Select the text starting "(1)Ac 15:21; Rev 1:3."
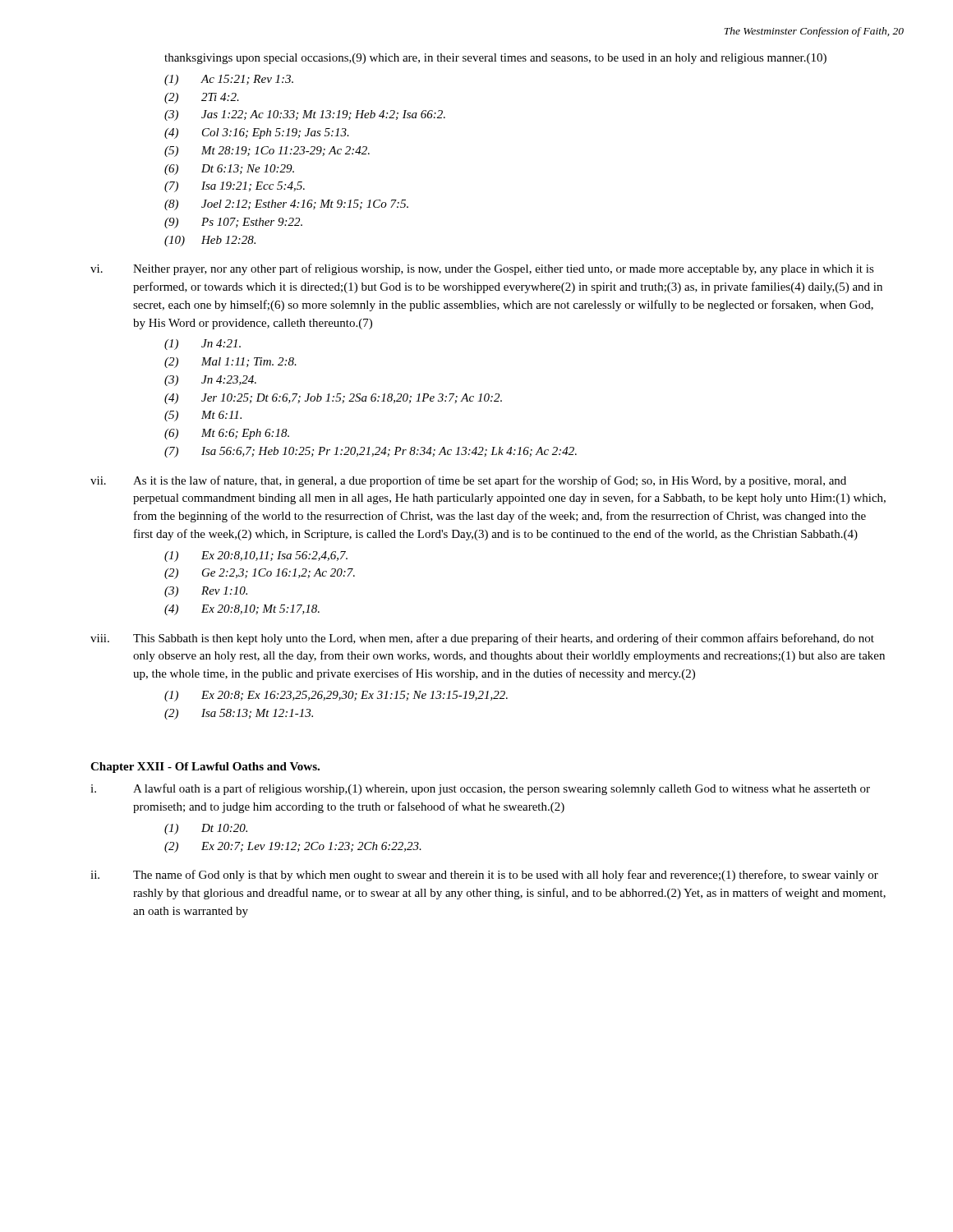953x1232 pixels. tap(229, 80)
